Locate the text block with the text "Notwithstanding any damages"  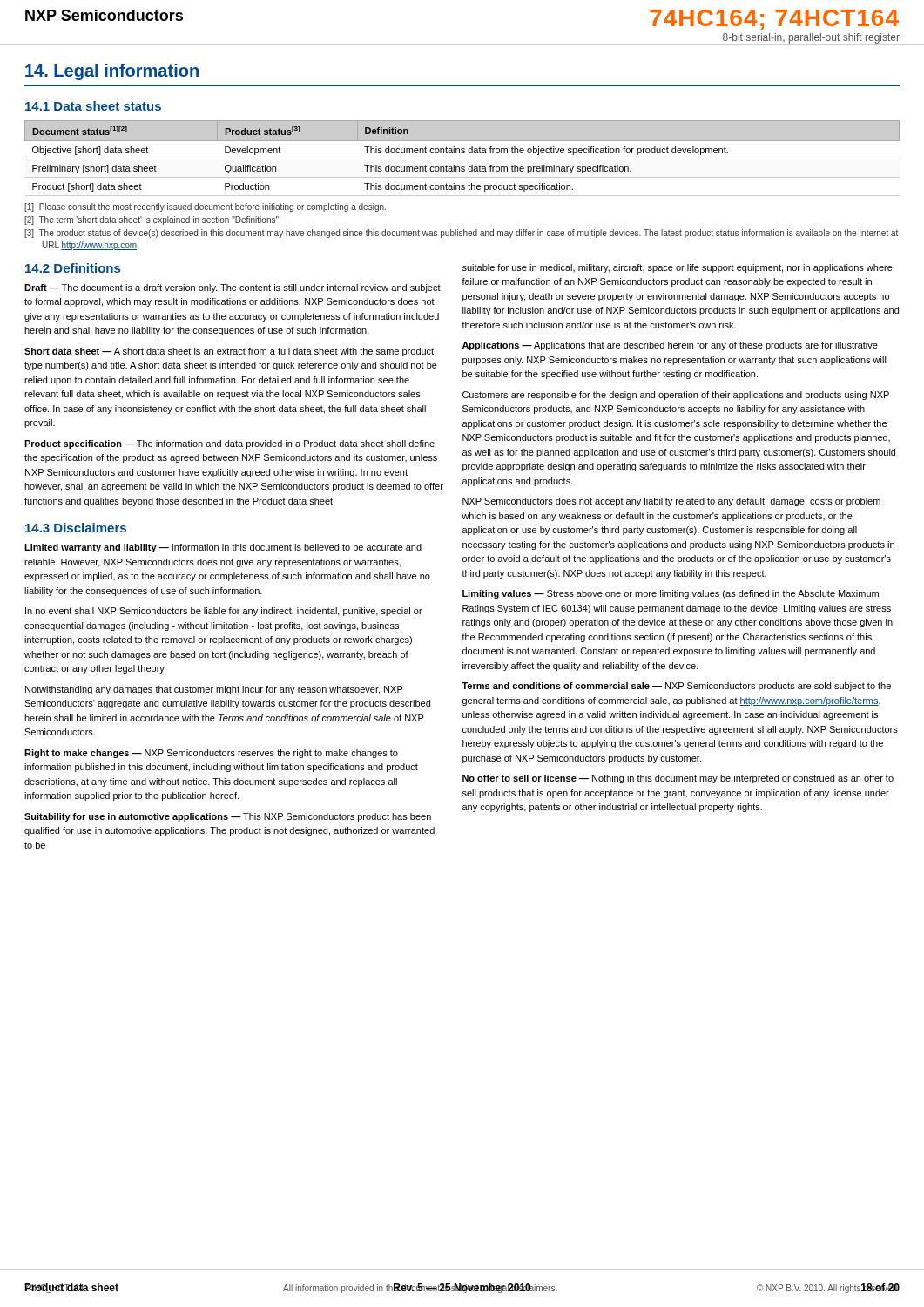(228, 710)
